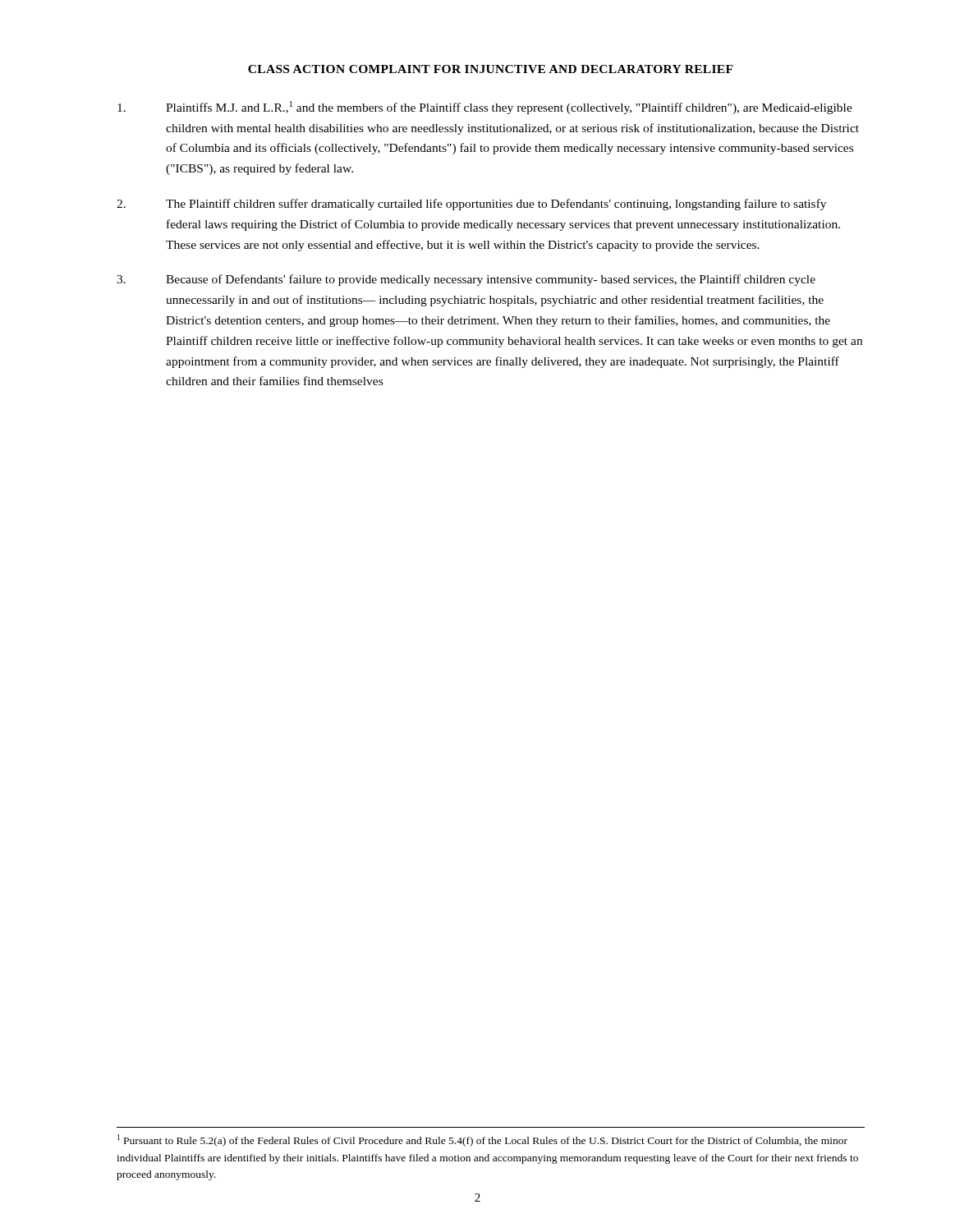
Task: Locate the text block starting "2. The Plaintiff children suffer dramatically curtailed life"
Action: tap(491, 224)
